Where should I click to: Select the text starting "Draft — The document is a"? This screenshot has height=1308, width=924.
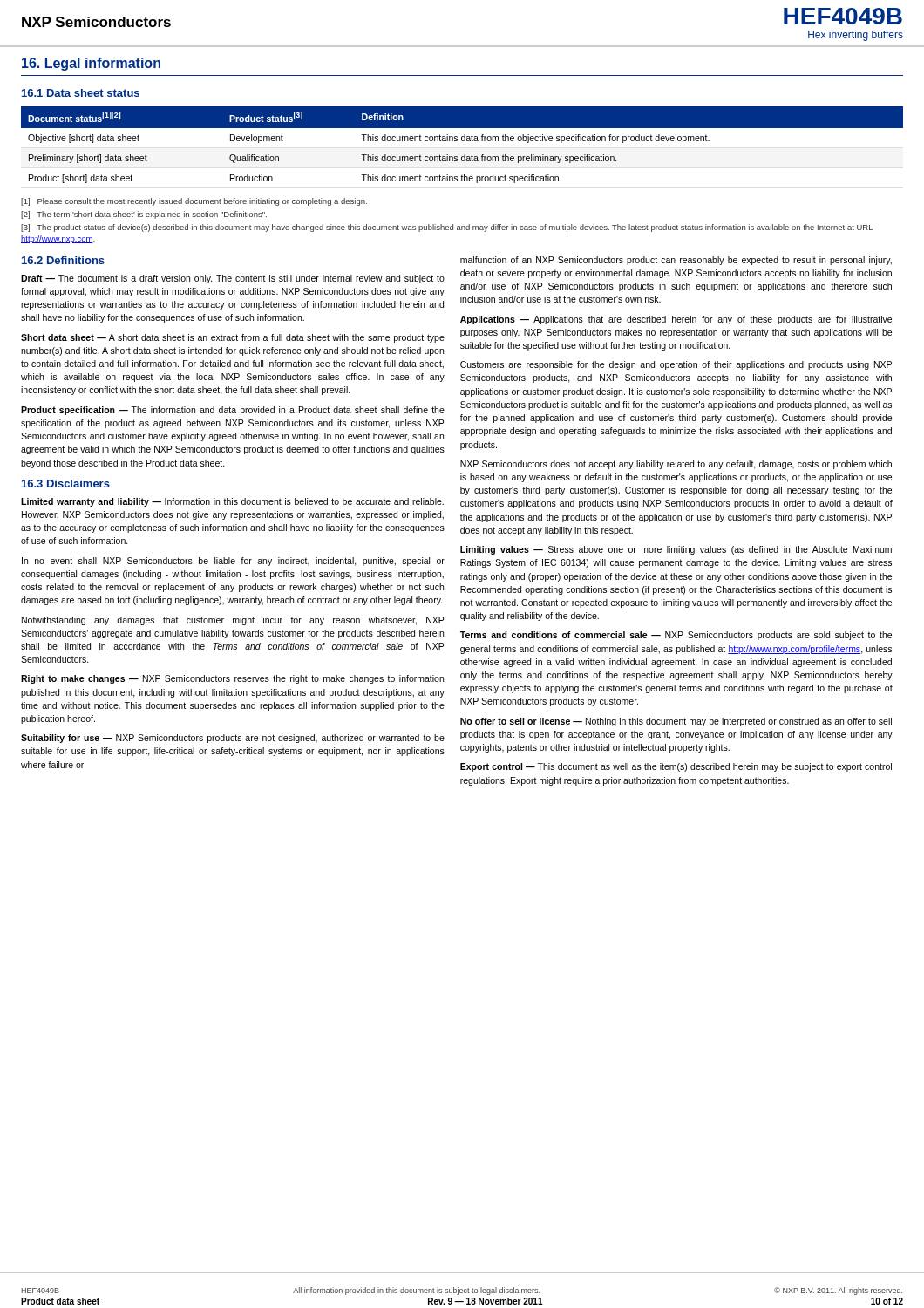233,298
